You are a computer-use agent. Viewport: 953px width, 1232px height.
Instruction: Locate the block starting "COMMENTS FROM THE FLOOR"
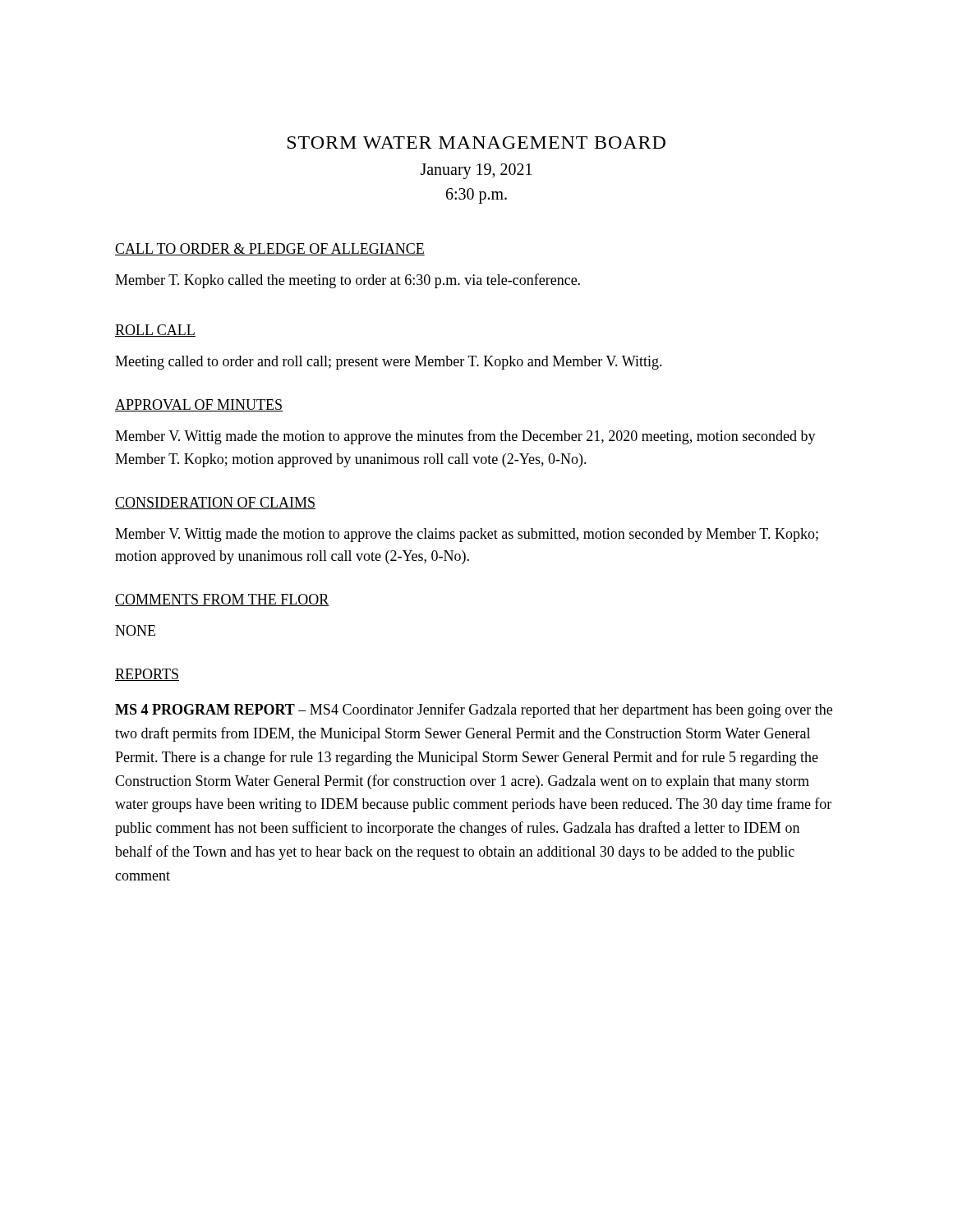click(222, 600)
